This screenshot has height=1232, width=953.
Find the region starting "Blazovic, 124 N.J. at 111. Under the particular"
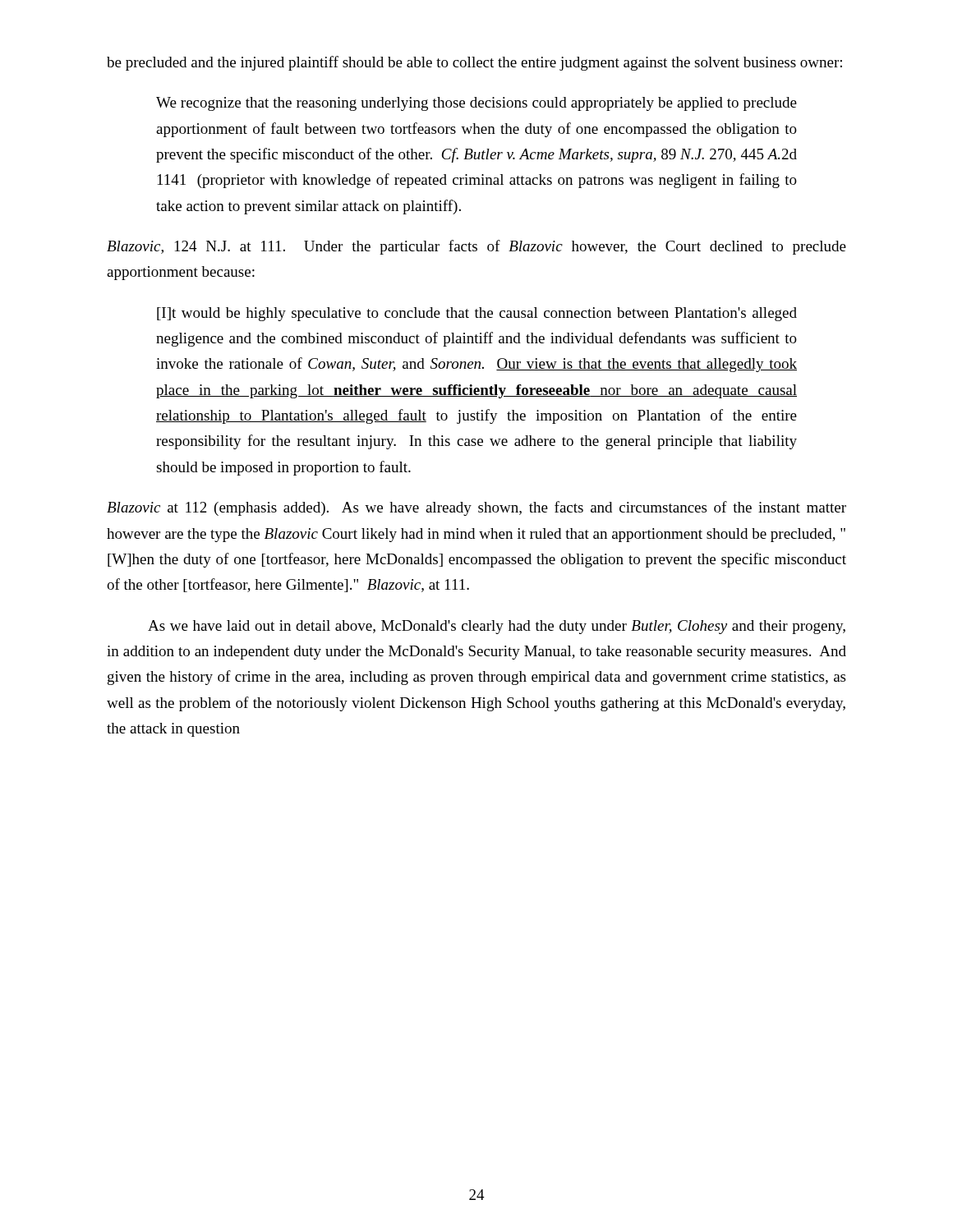click(476, 259)
